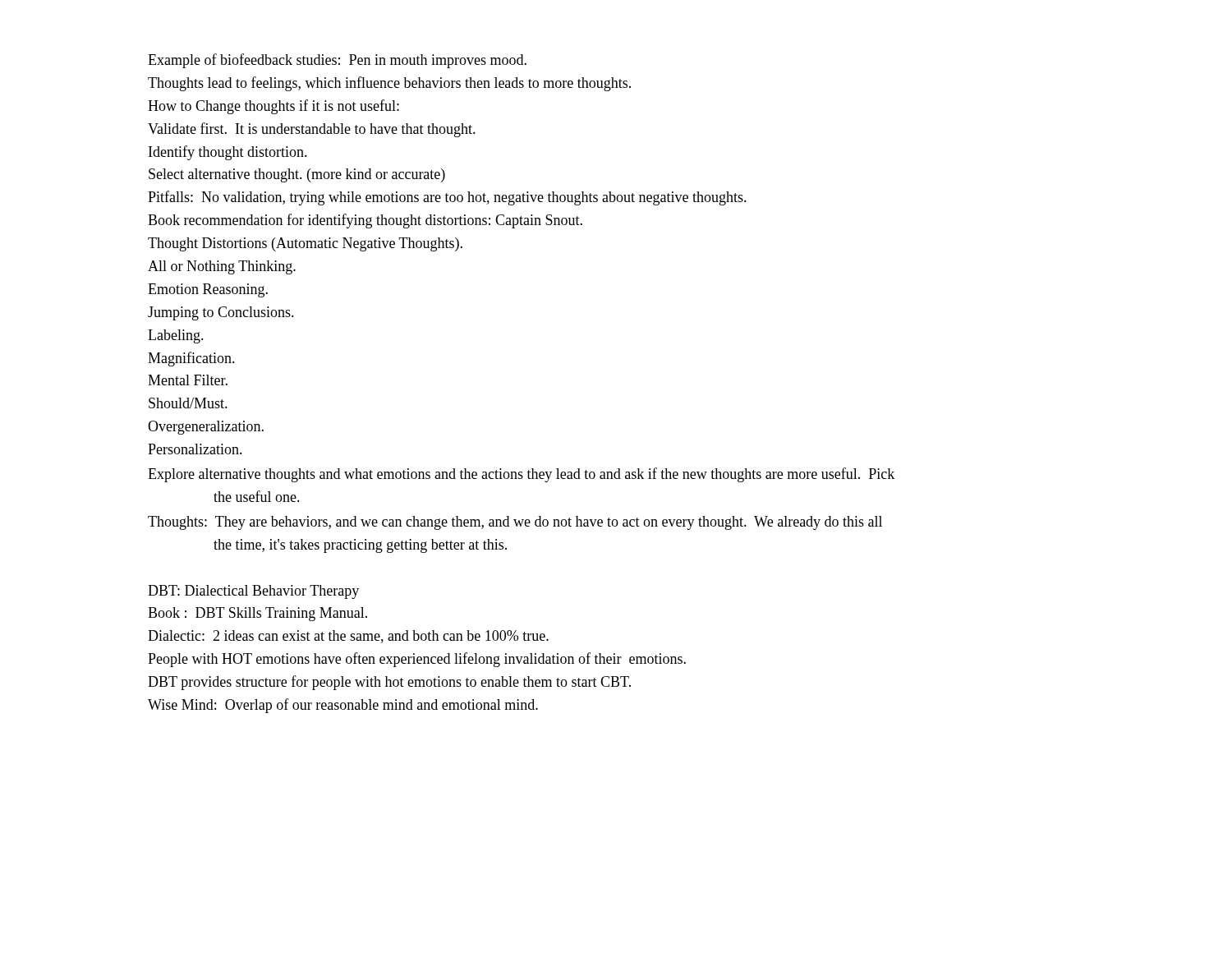1232x953 pixels.
Task: Click where it says "Mental Filter."
Action: tap(188, 381)
